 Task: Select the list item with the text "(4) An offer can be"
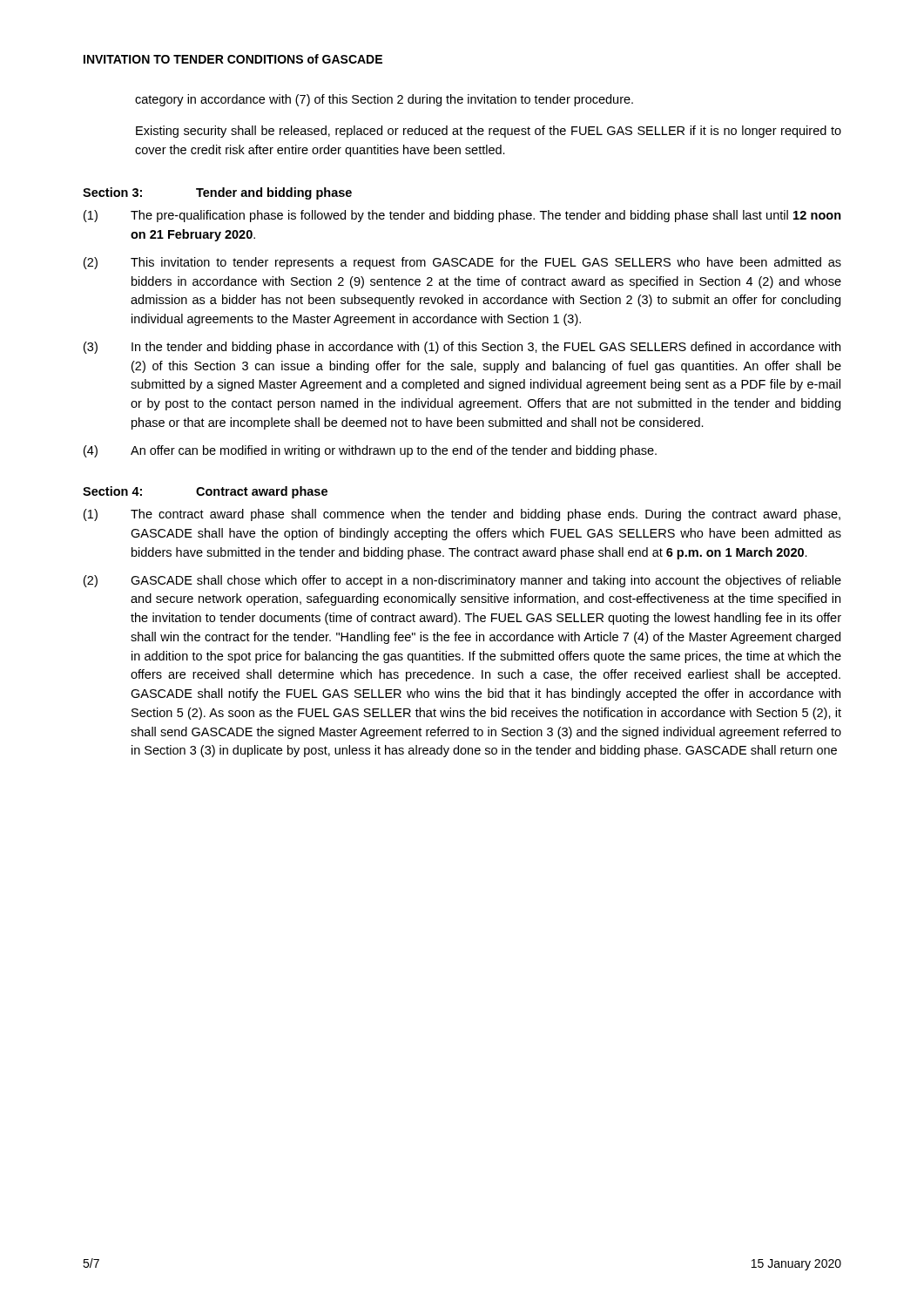point(462,451)
